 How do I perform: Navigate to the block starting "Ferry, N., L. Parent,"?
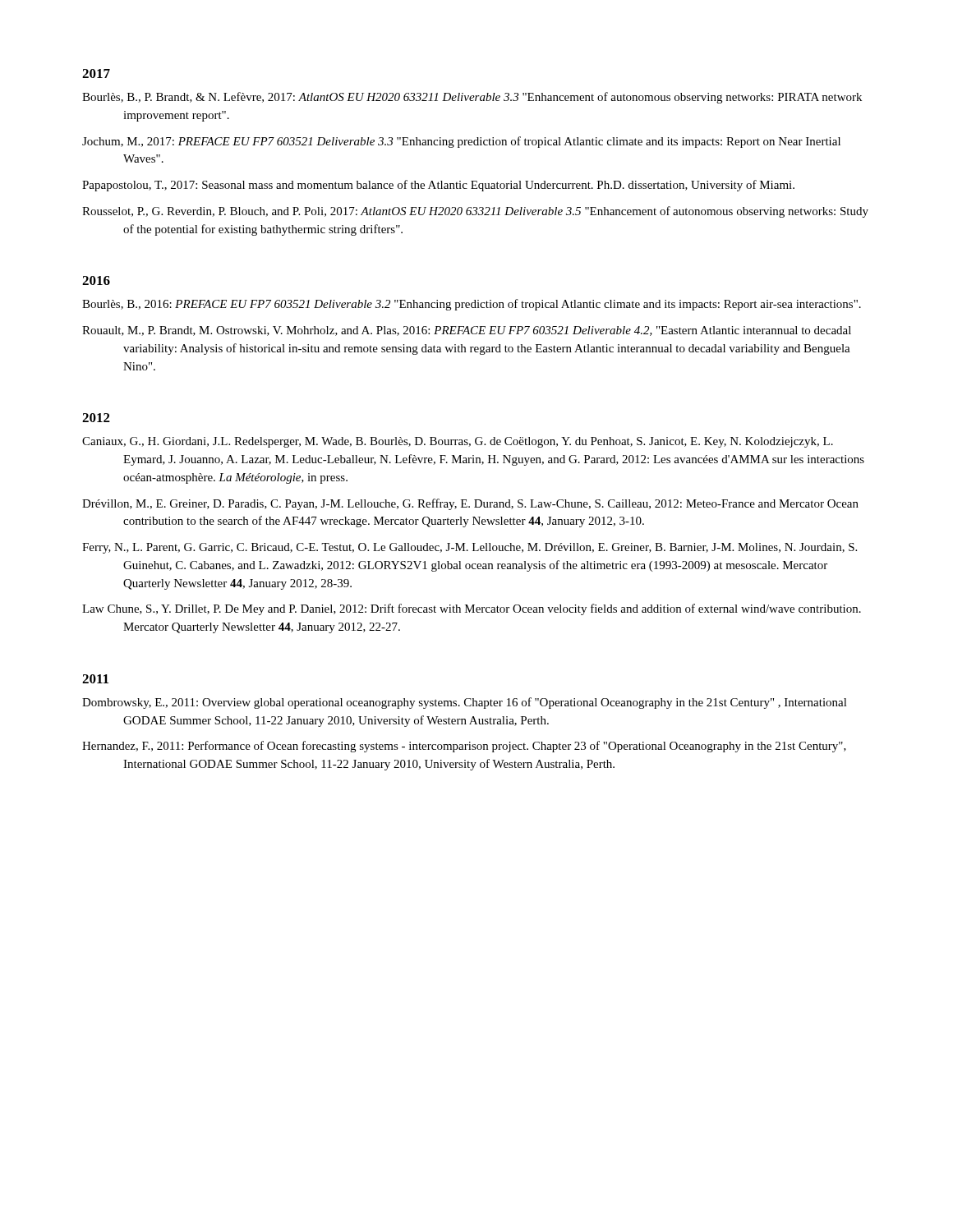[x=470, y=565]
